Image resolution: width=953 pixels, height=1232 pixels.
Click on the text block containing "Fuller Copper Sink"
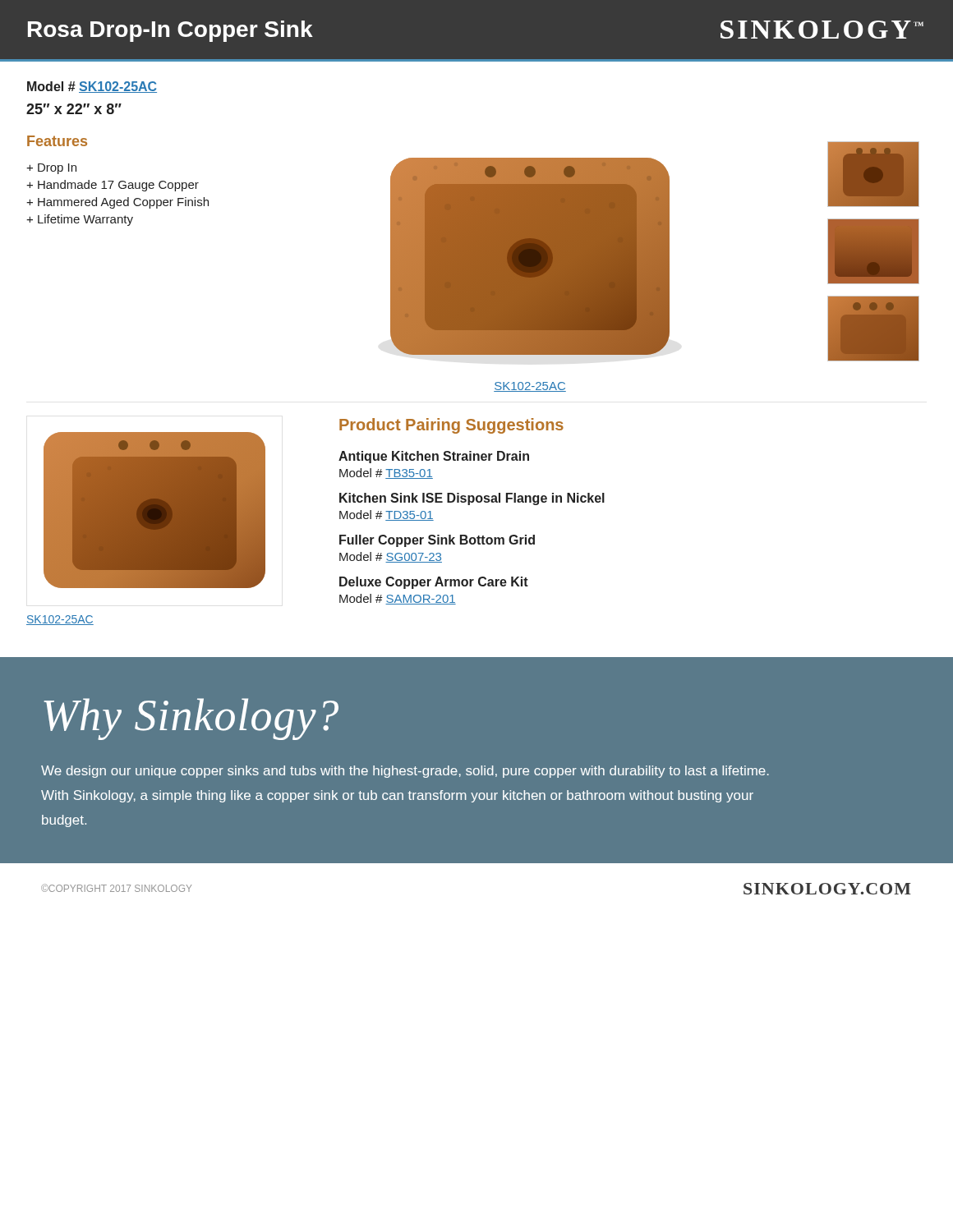tap(437, 540)
